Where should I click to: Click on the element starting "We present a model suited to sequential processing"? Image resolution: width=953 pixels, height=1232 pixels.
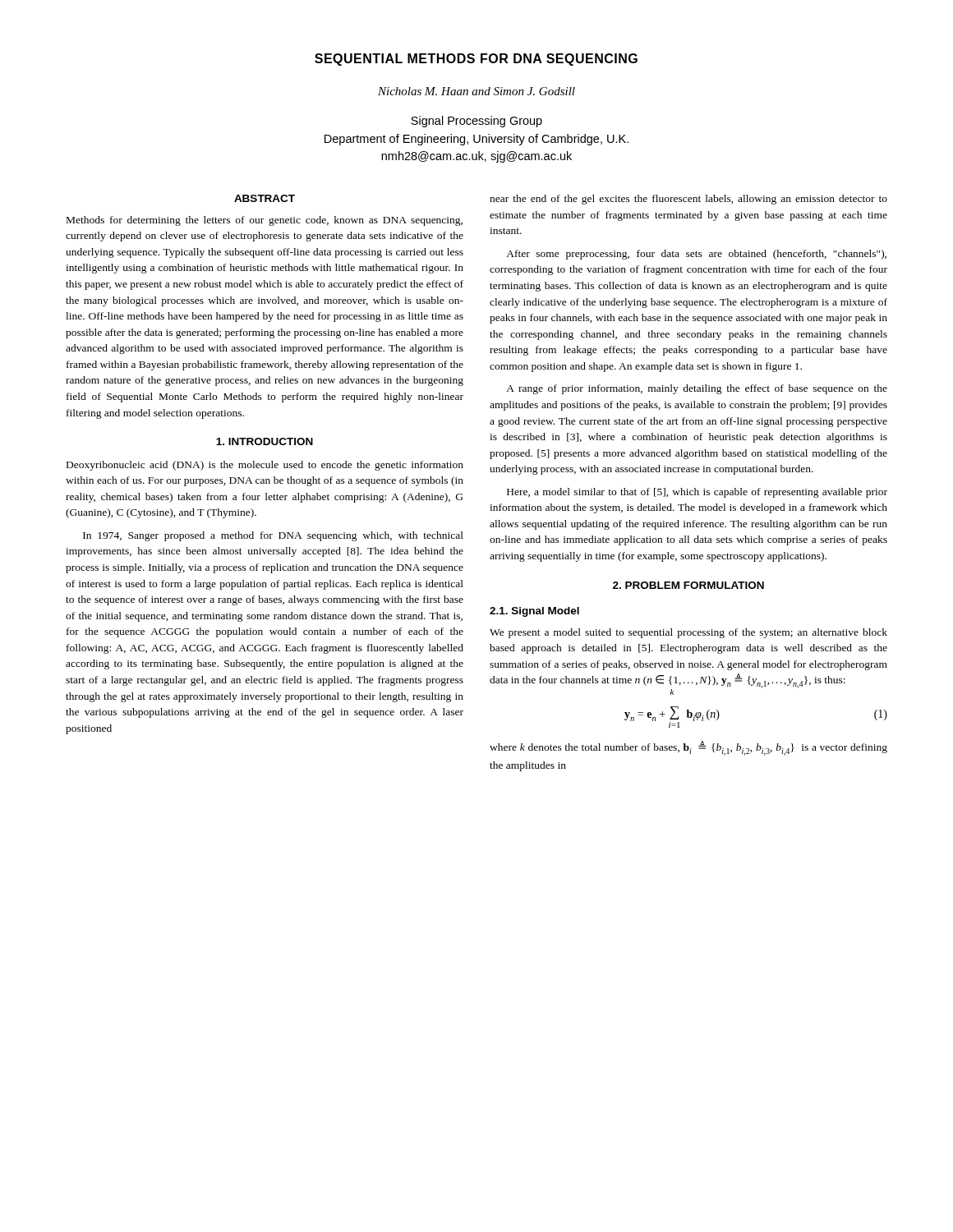tap(688, 657)
